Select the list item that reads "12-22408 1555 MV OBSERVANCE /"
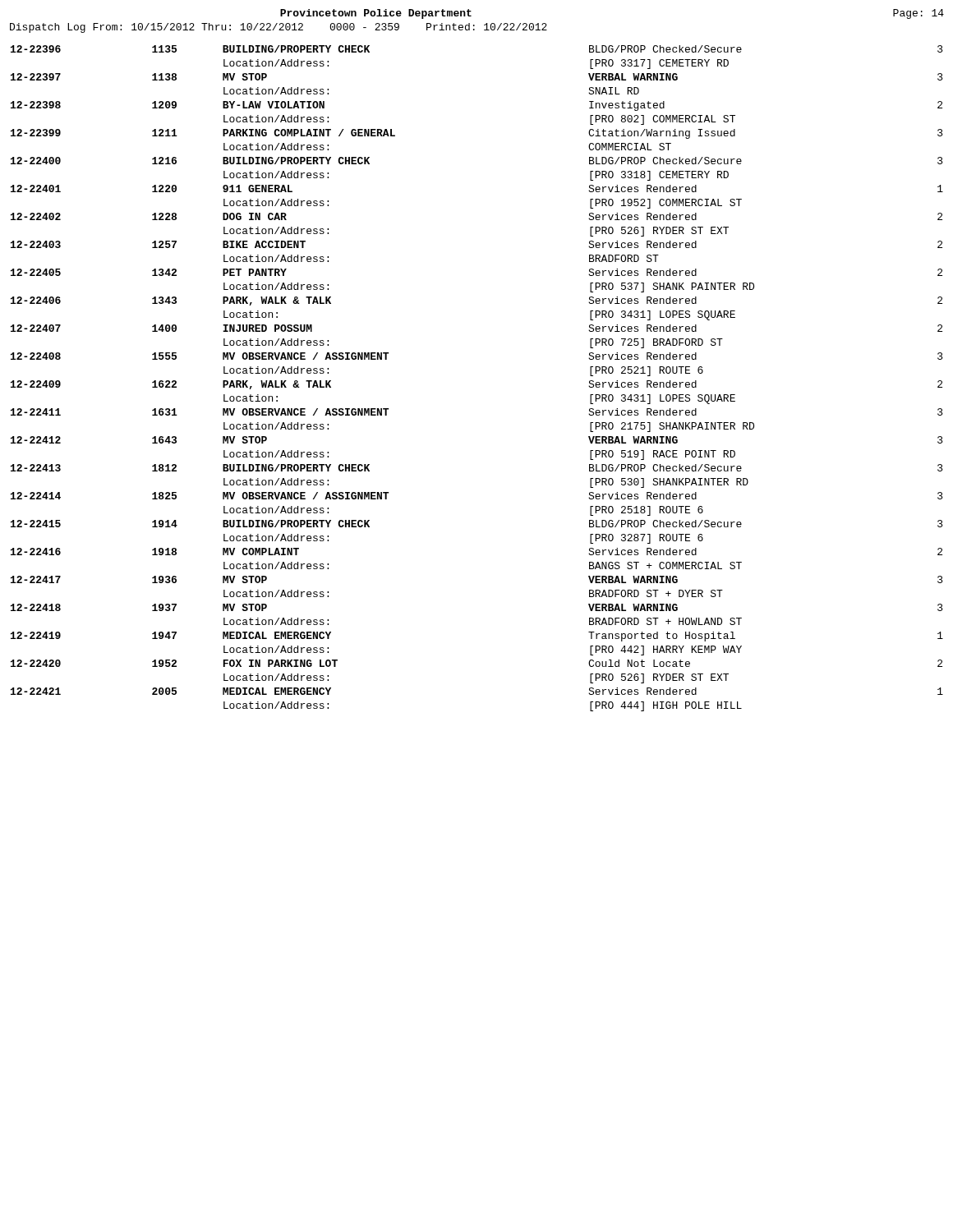The width and height of the screenshot is (953, 1232). [32, 356]
